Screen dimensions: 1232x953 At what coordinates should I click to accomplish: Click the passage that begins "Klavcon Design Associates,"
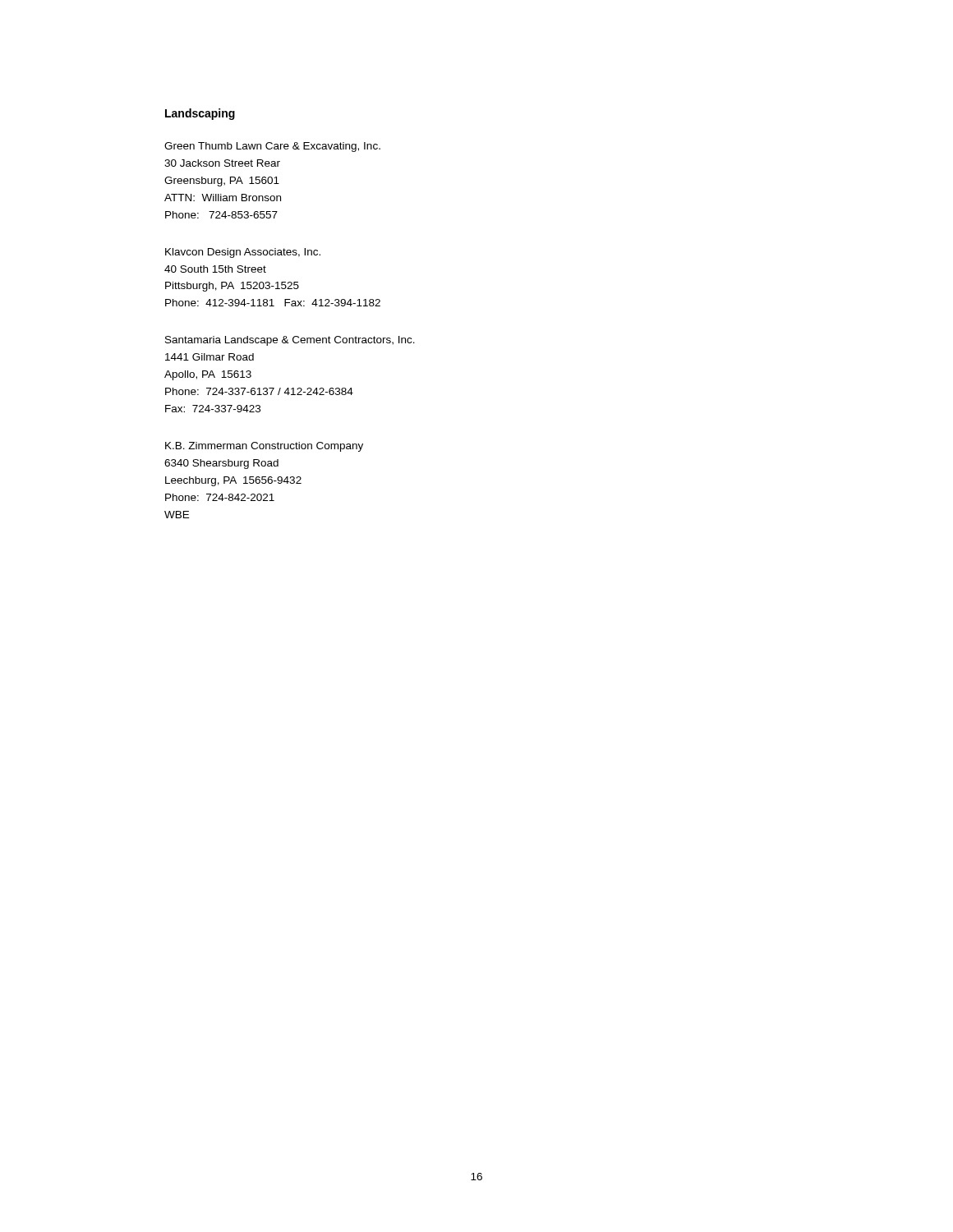[x=273, y=277]
